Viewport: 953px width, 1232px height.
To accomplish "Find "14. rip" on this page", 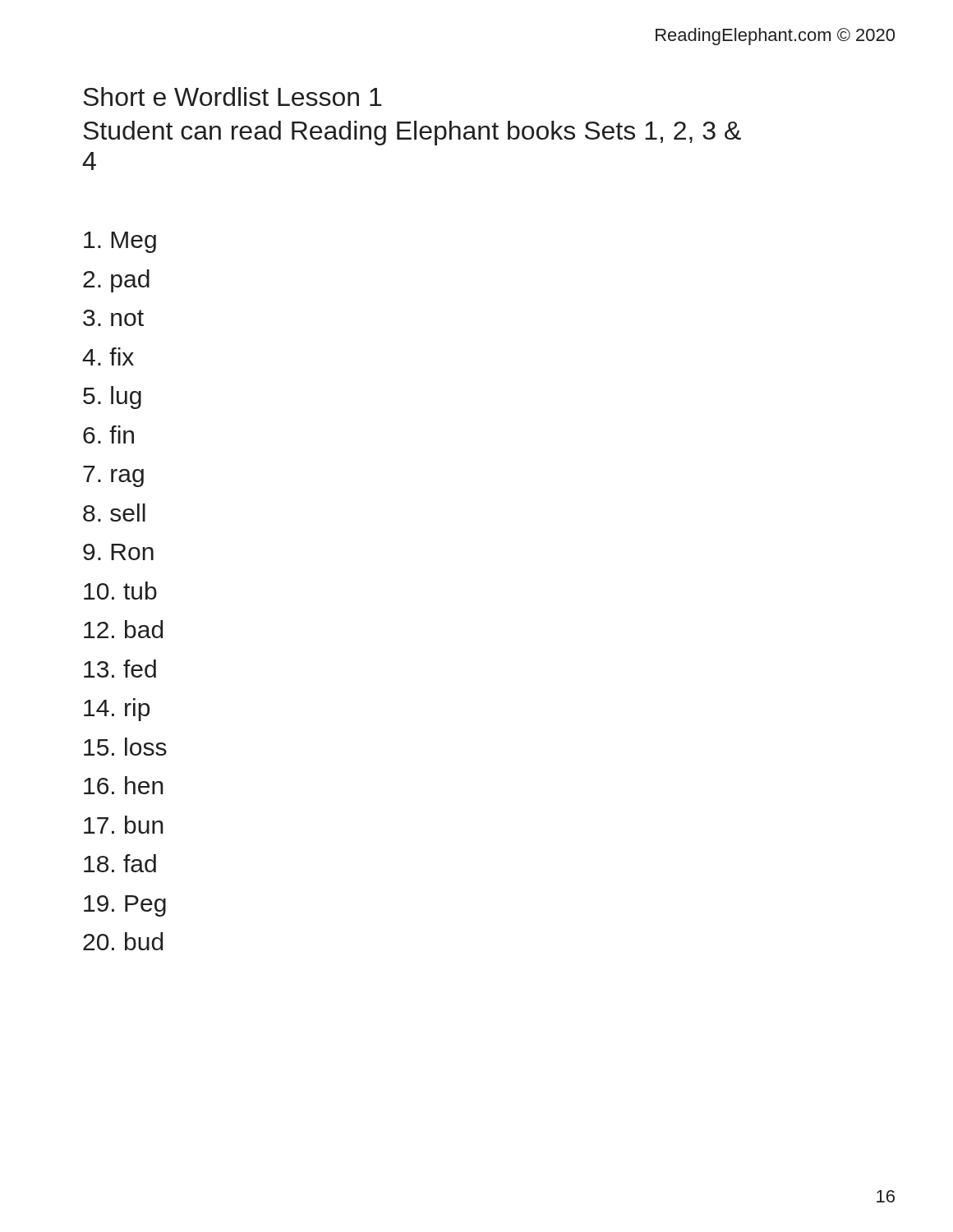I will click(116, 708).
